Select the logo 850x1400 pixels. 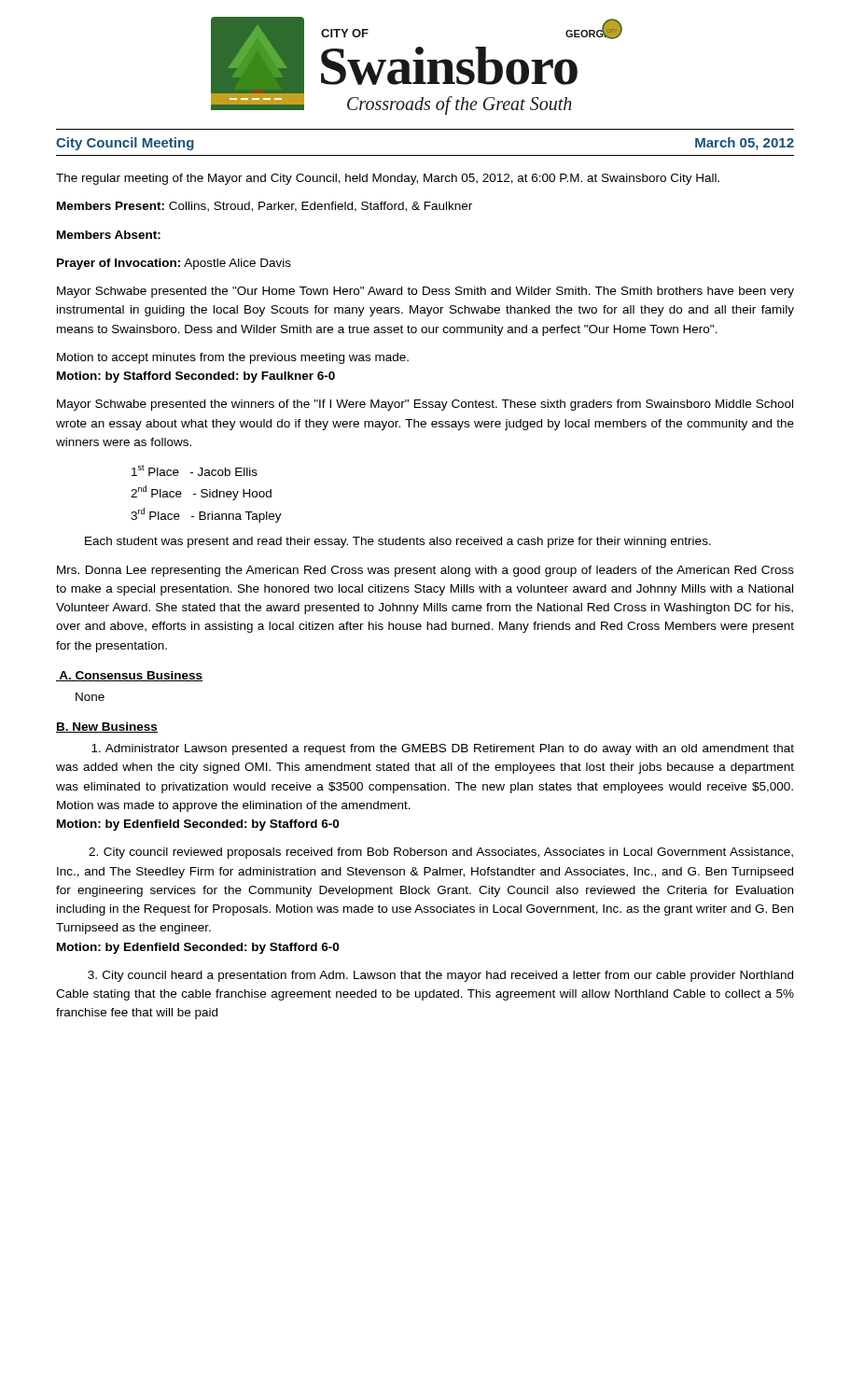[425, 60]
